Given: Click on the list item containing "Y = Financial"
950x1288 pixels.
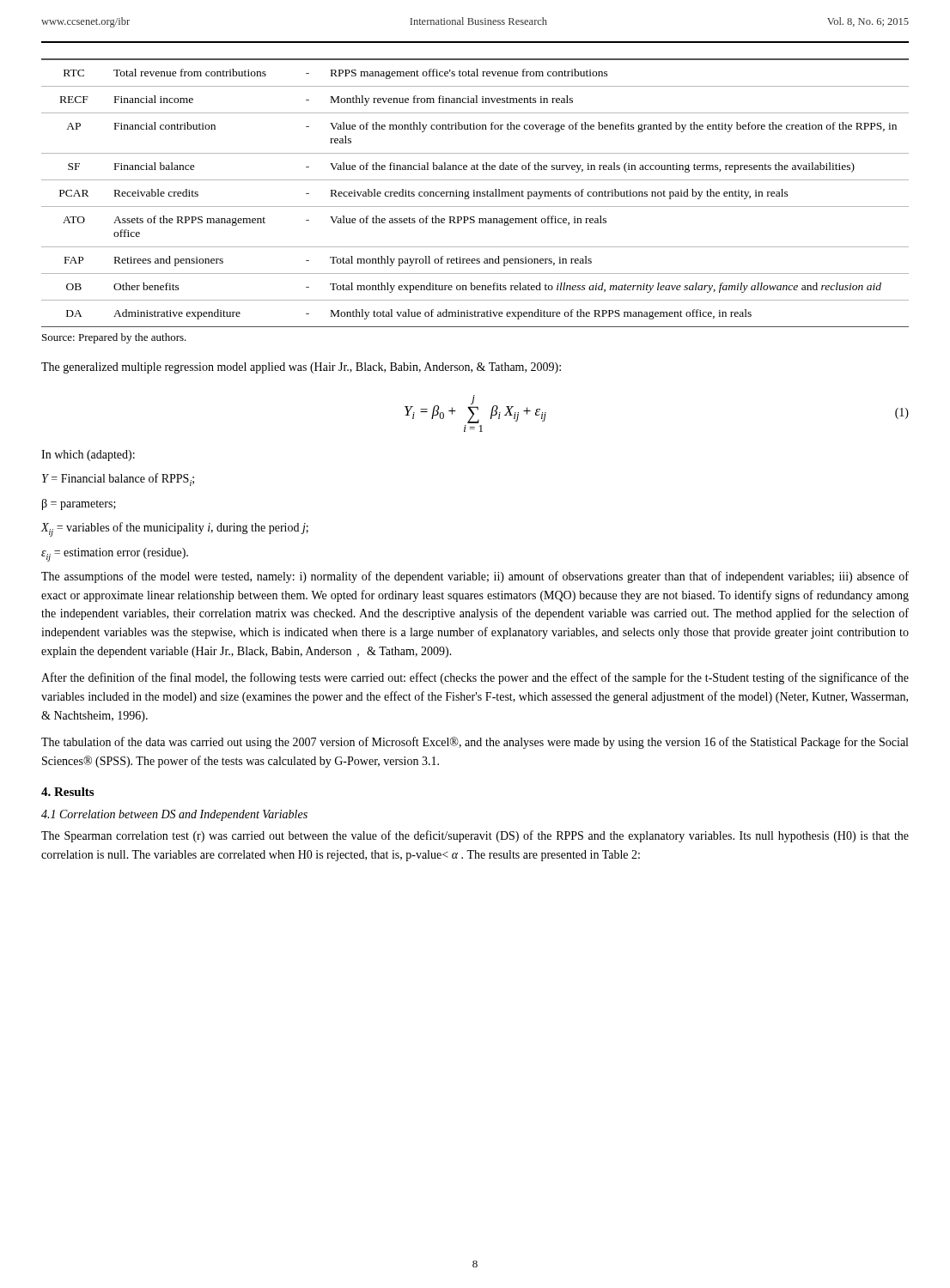Looking at the screenshot, I should 118,480.
